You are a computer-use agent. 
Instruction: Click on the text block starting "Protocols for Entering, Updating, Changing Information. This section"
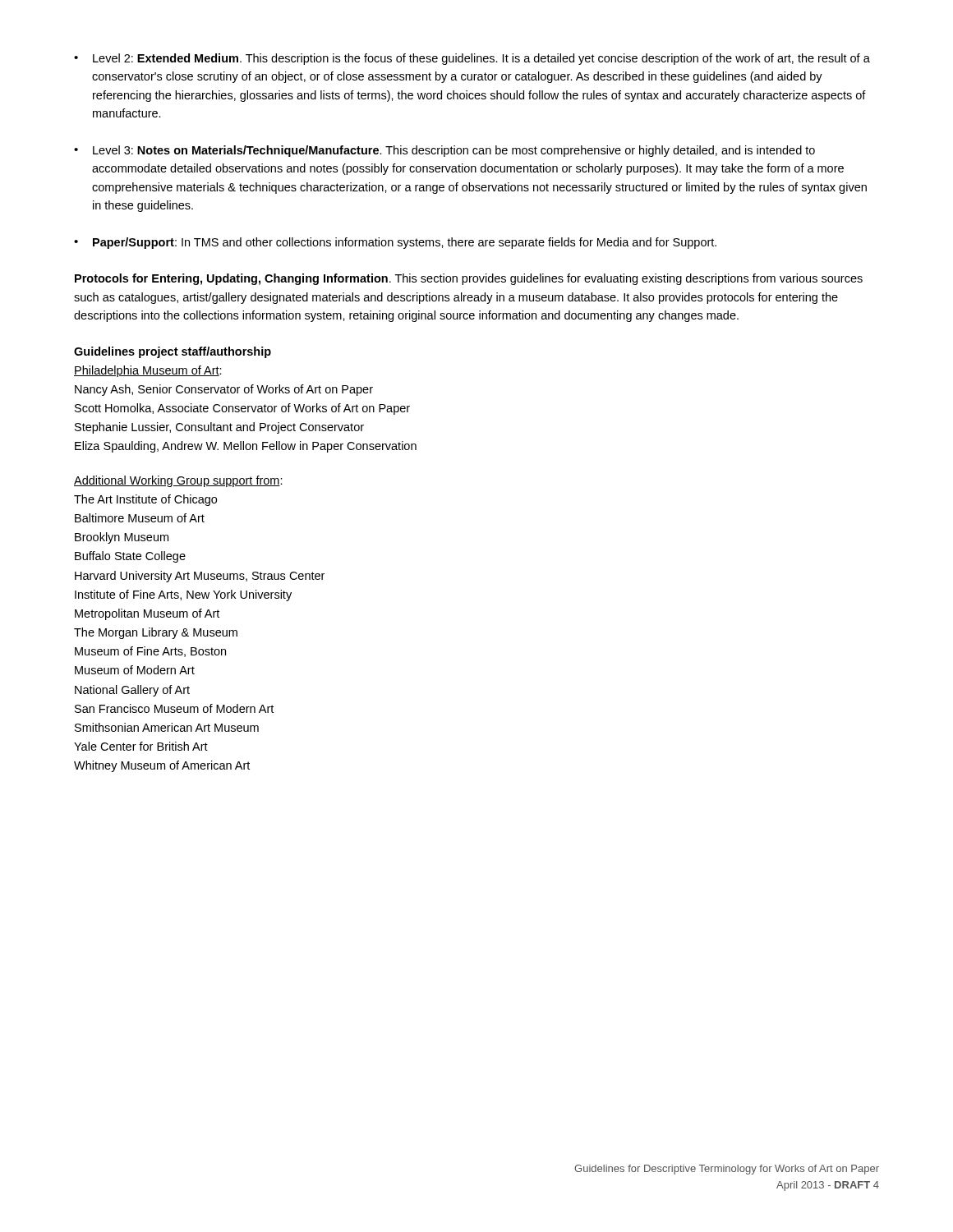pyautogui.click(x=468, y=297)
